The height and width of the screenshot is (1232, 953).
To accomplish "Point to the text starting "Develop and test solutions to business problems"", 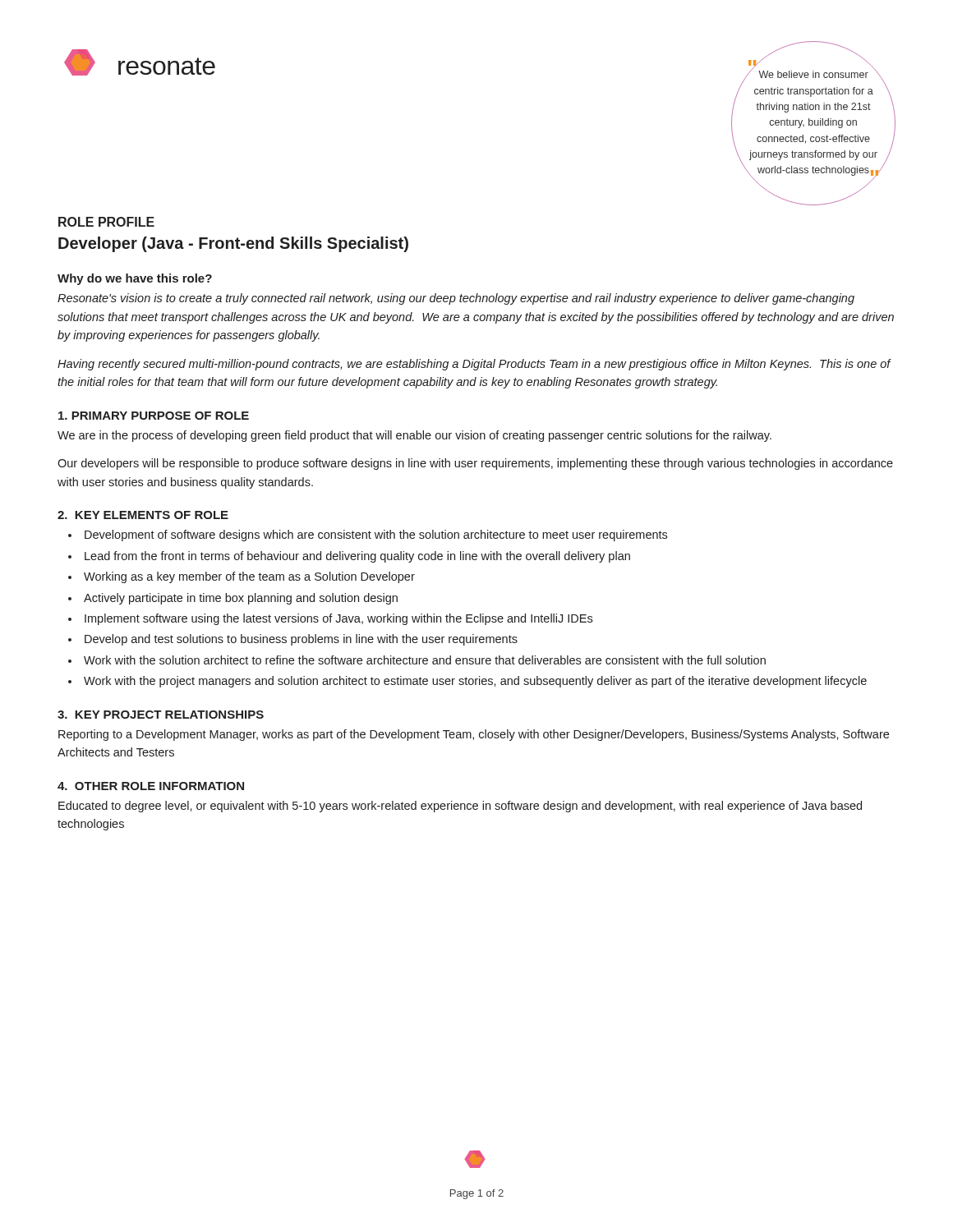I will tap(301, 639).
